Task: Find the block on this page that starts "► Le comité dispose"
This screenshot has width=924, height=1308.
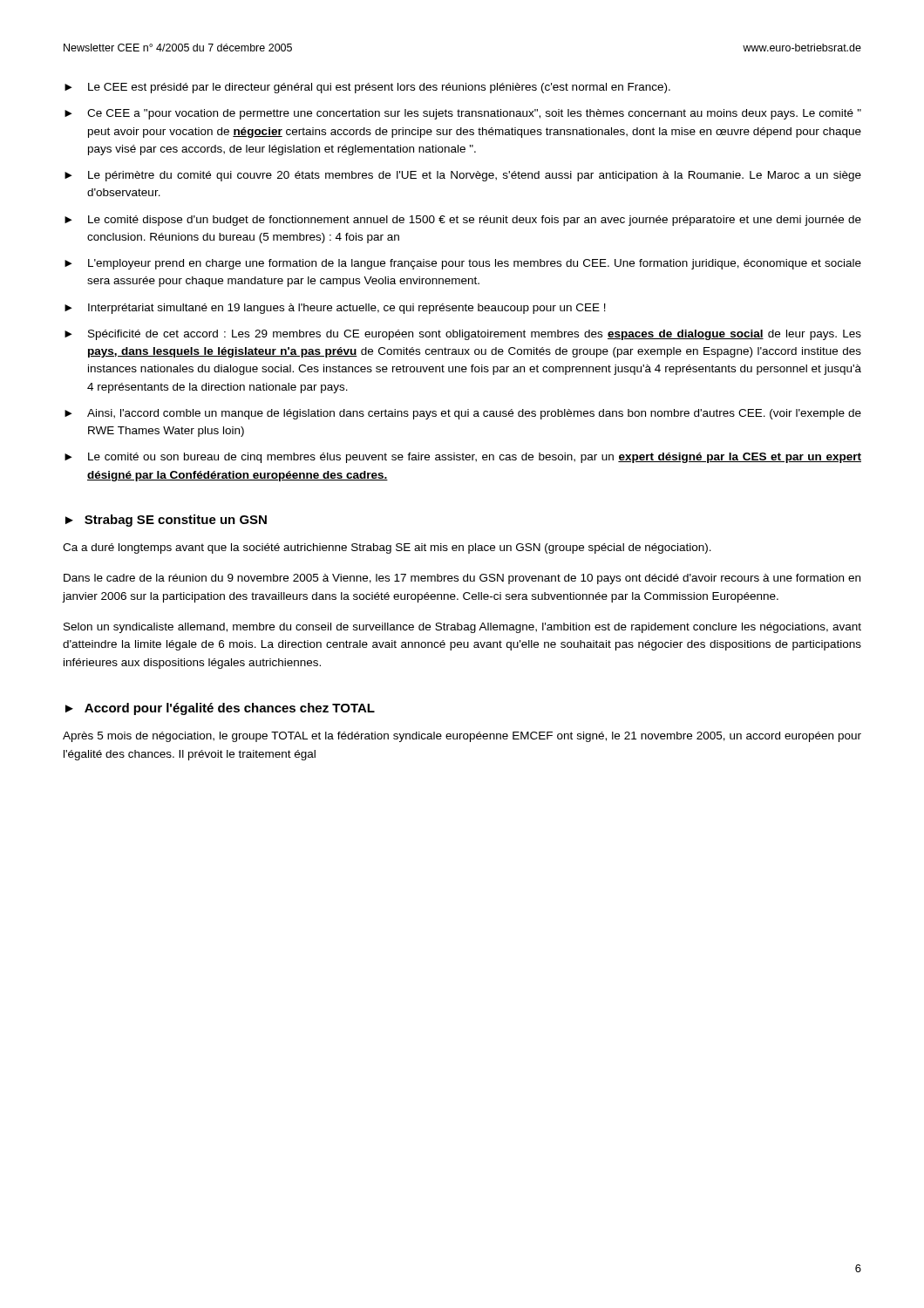Action: click(462, 228)
